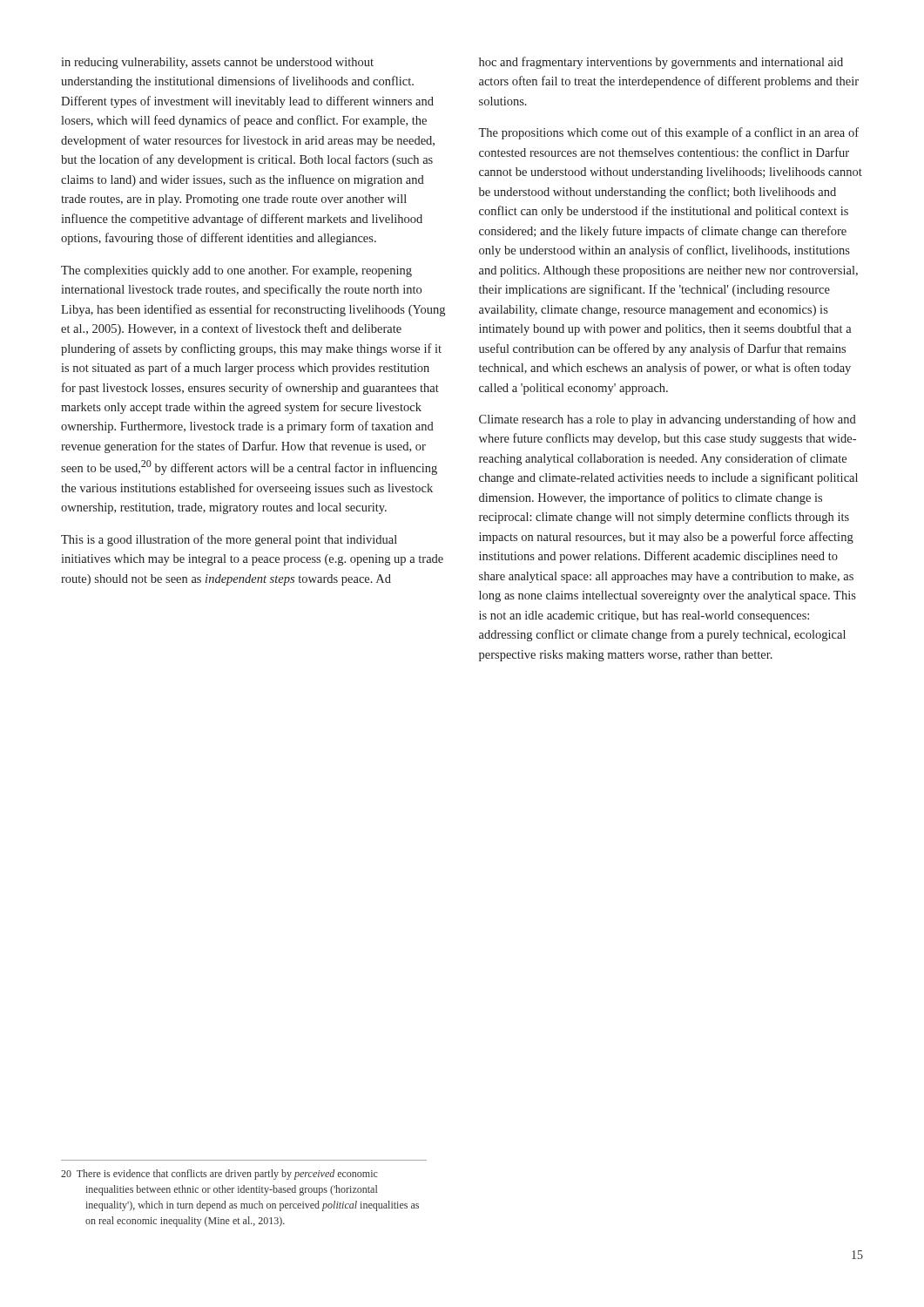
Task: Find the region starting "This is a good illustration"
Action: (253, 559)
